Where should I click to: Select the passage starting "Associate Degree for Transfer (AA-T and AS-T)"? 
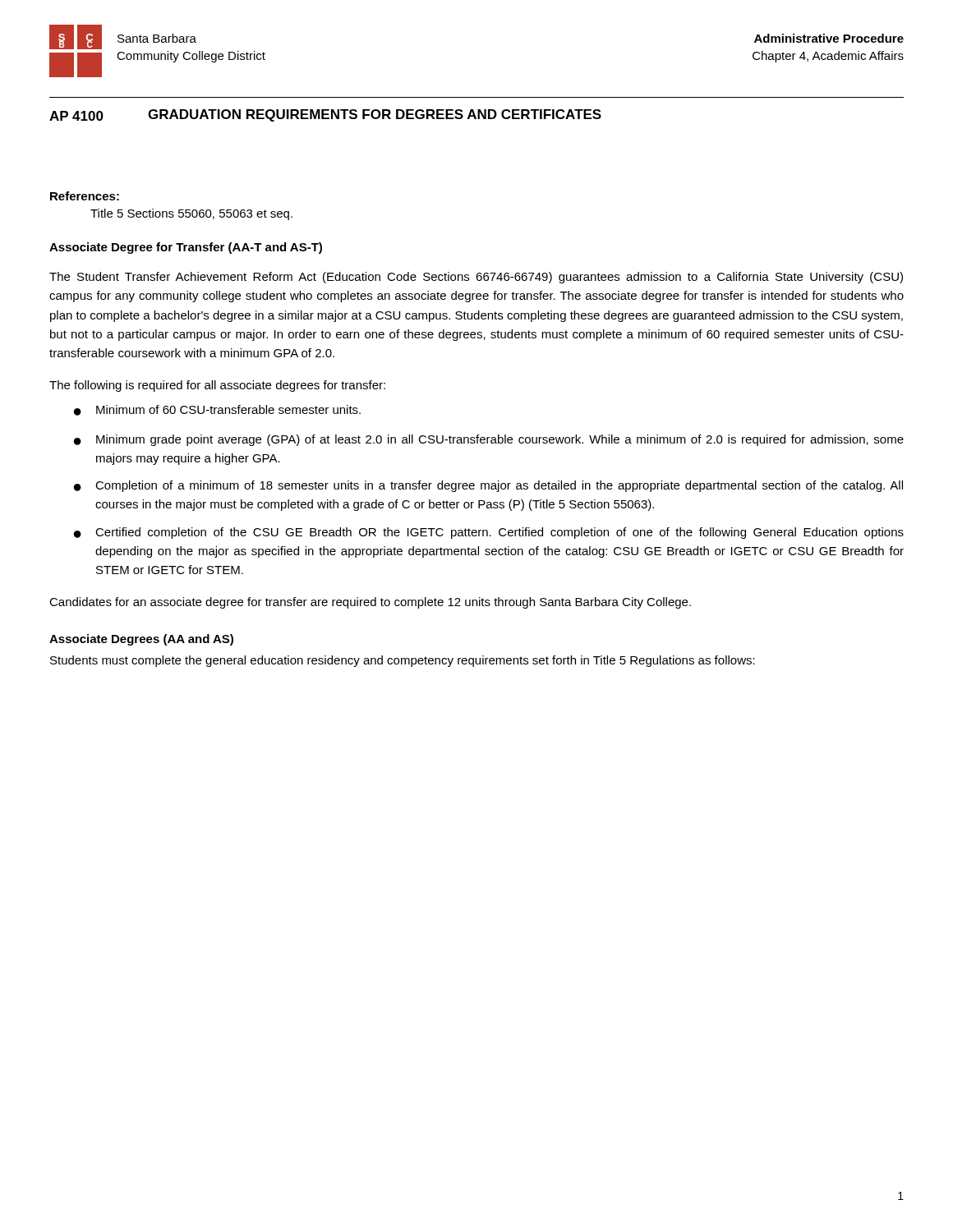(x=186, y=247)
